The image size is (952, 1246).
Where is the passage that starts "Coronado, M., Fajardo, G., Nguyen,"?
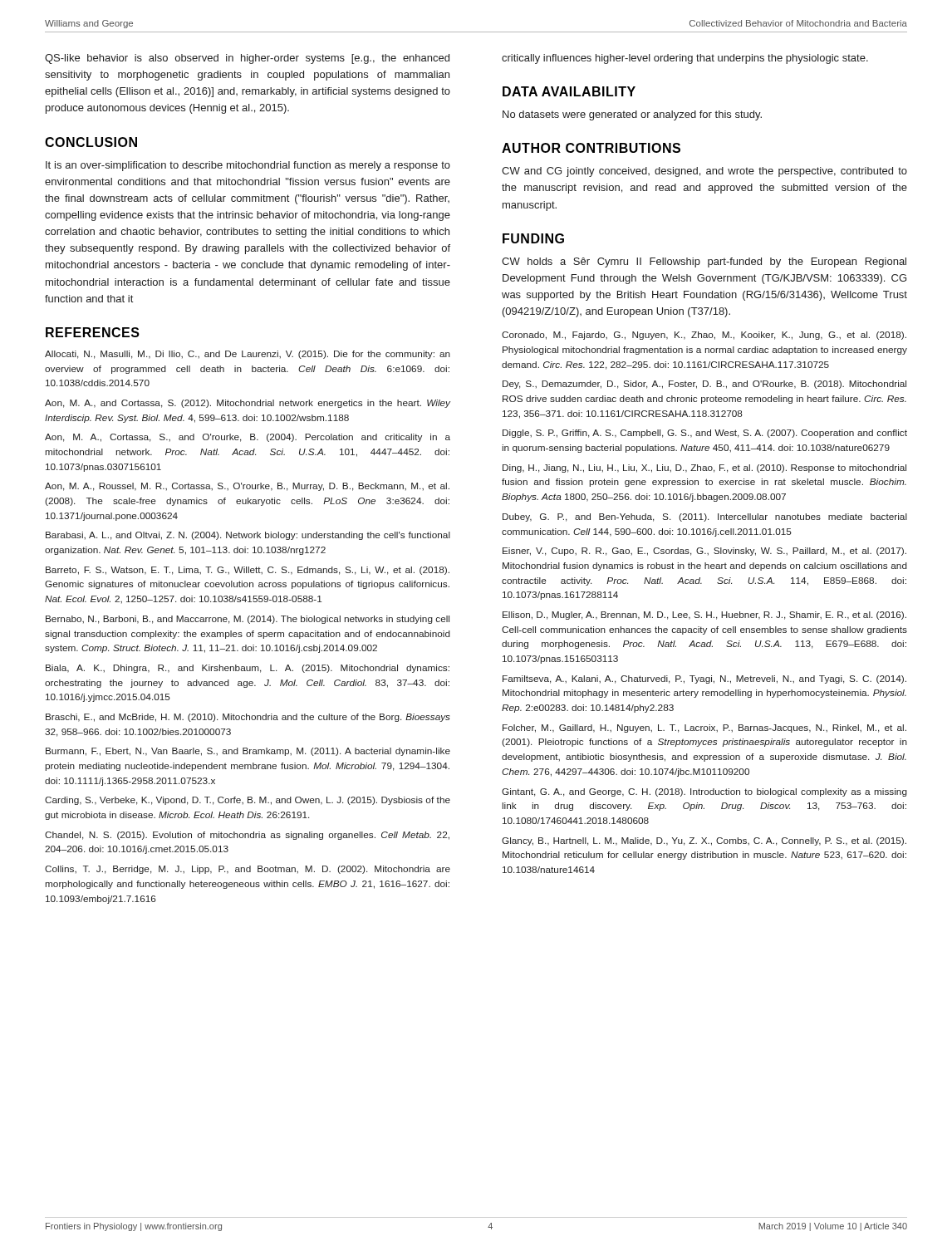704,350
